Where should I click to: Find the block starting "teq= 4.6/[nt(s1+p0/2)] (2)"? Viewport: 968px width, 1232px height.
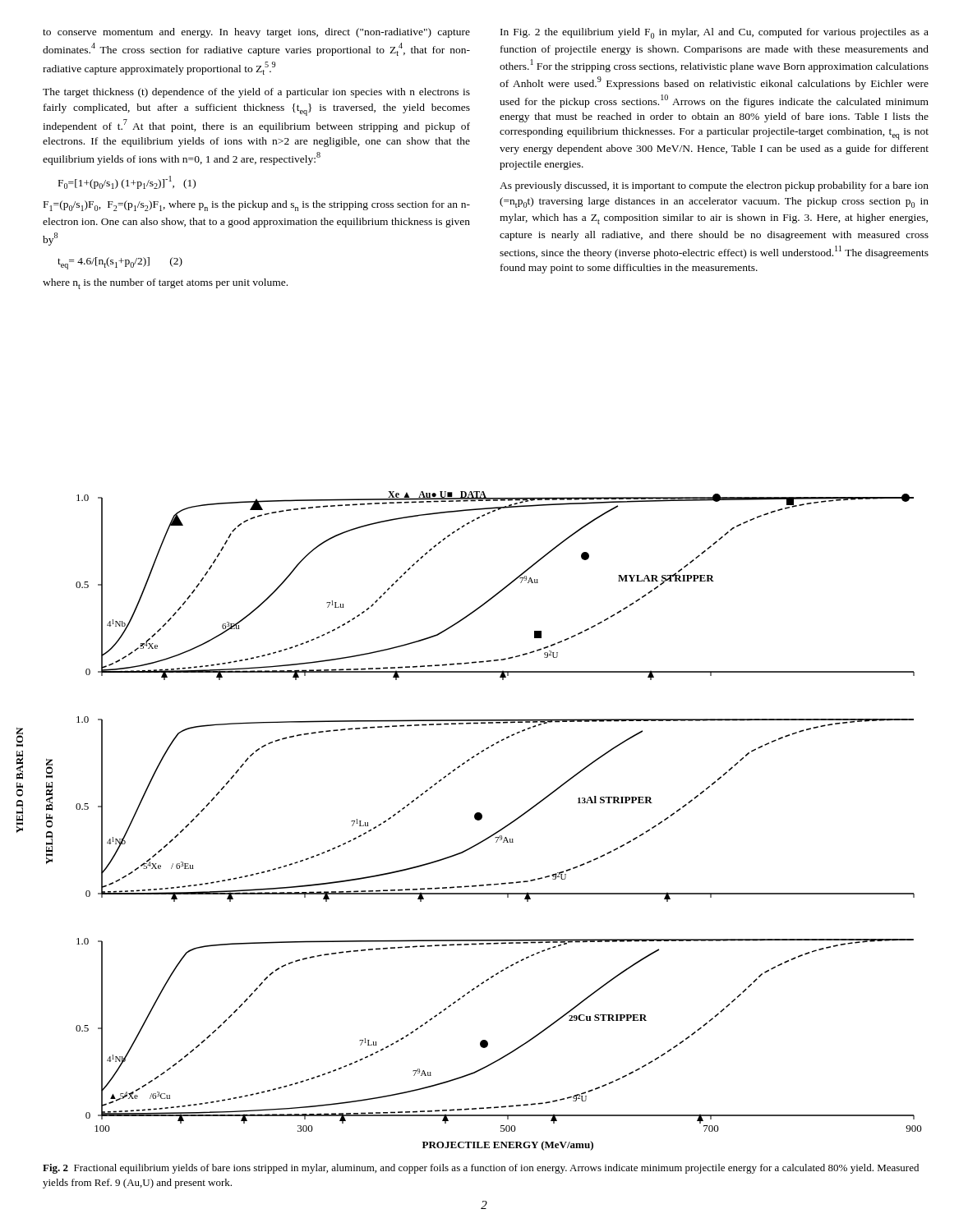click(x=120, y=262)
